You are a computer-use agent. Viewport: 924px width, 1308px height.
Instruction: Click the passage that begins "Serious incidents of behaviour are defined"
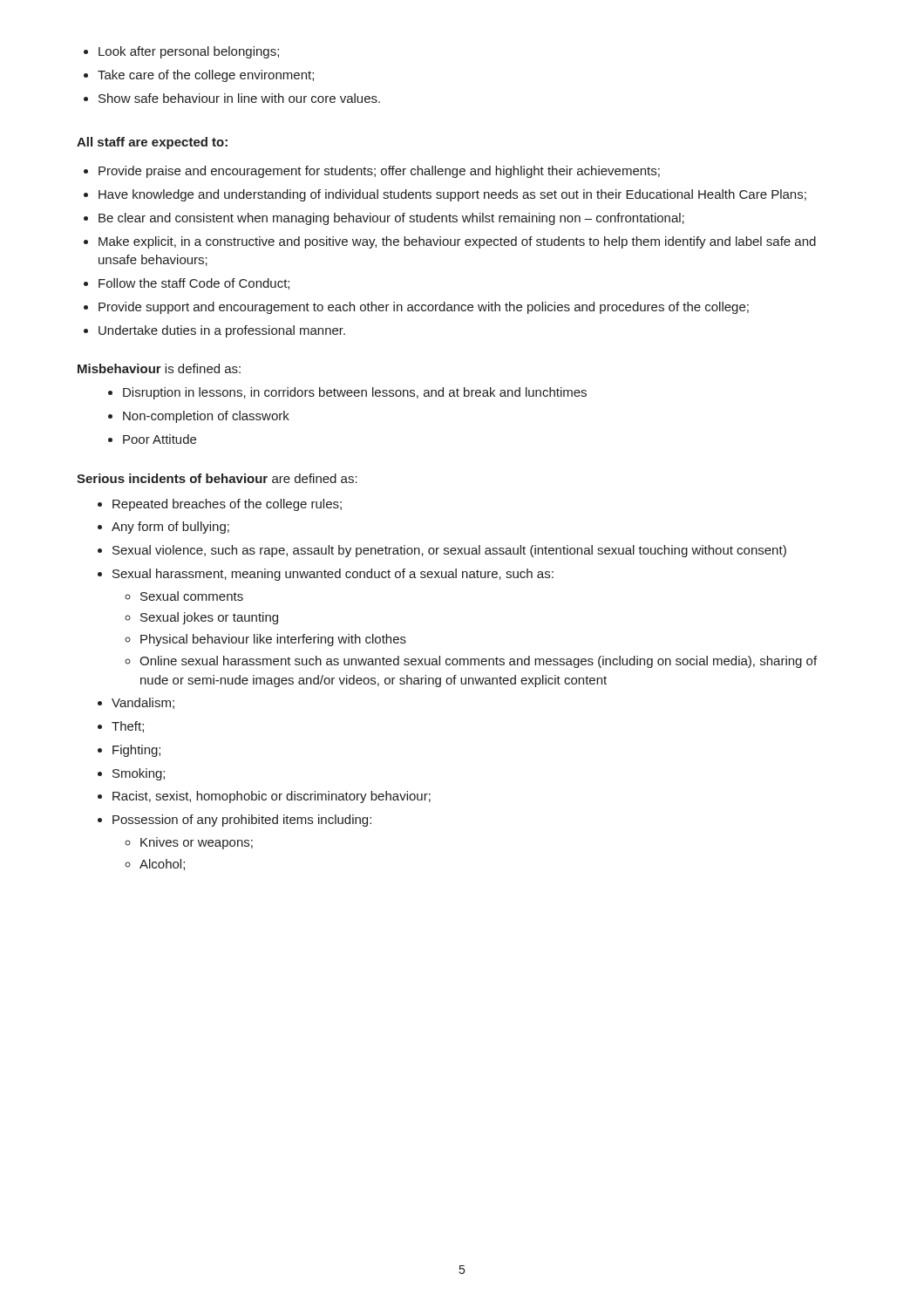coord(217,478)
